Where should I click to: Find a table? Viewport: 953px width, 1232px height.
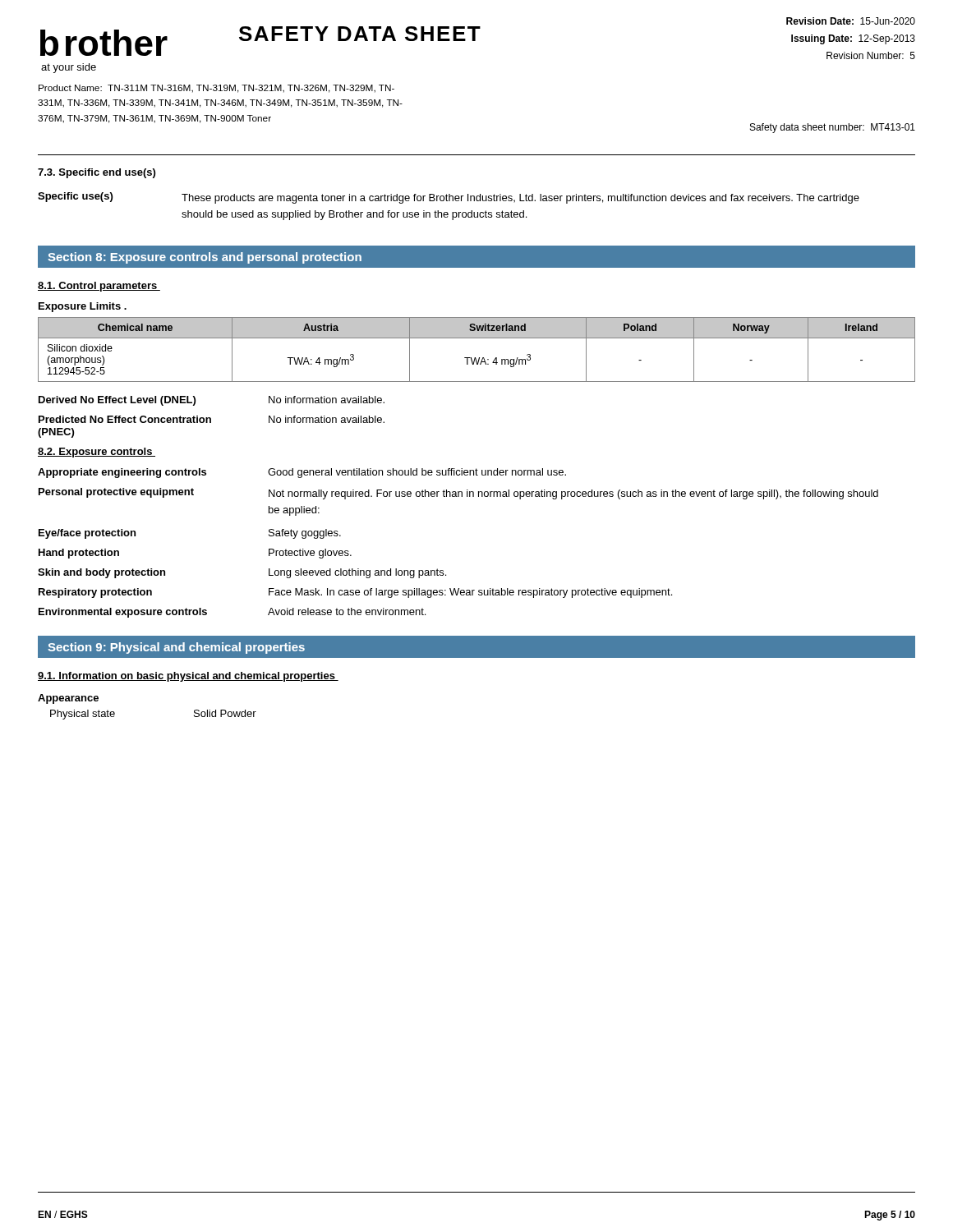(476, 350)
